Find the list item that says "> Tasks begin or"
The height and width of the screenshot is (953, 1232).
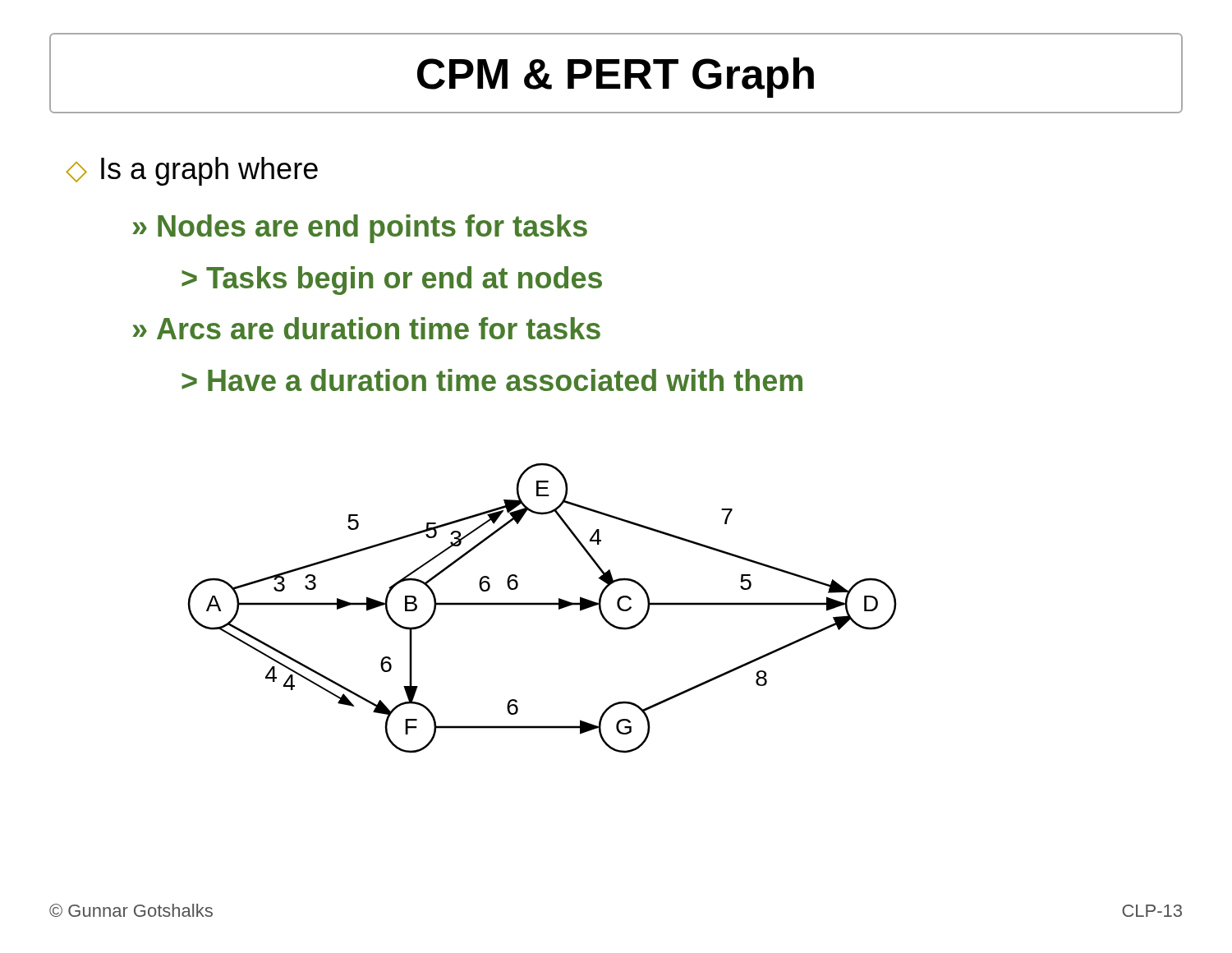(x=392, y=278)
